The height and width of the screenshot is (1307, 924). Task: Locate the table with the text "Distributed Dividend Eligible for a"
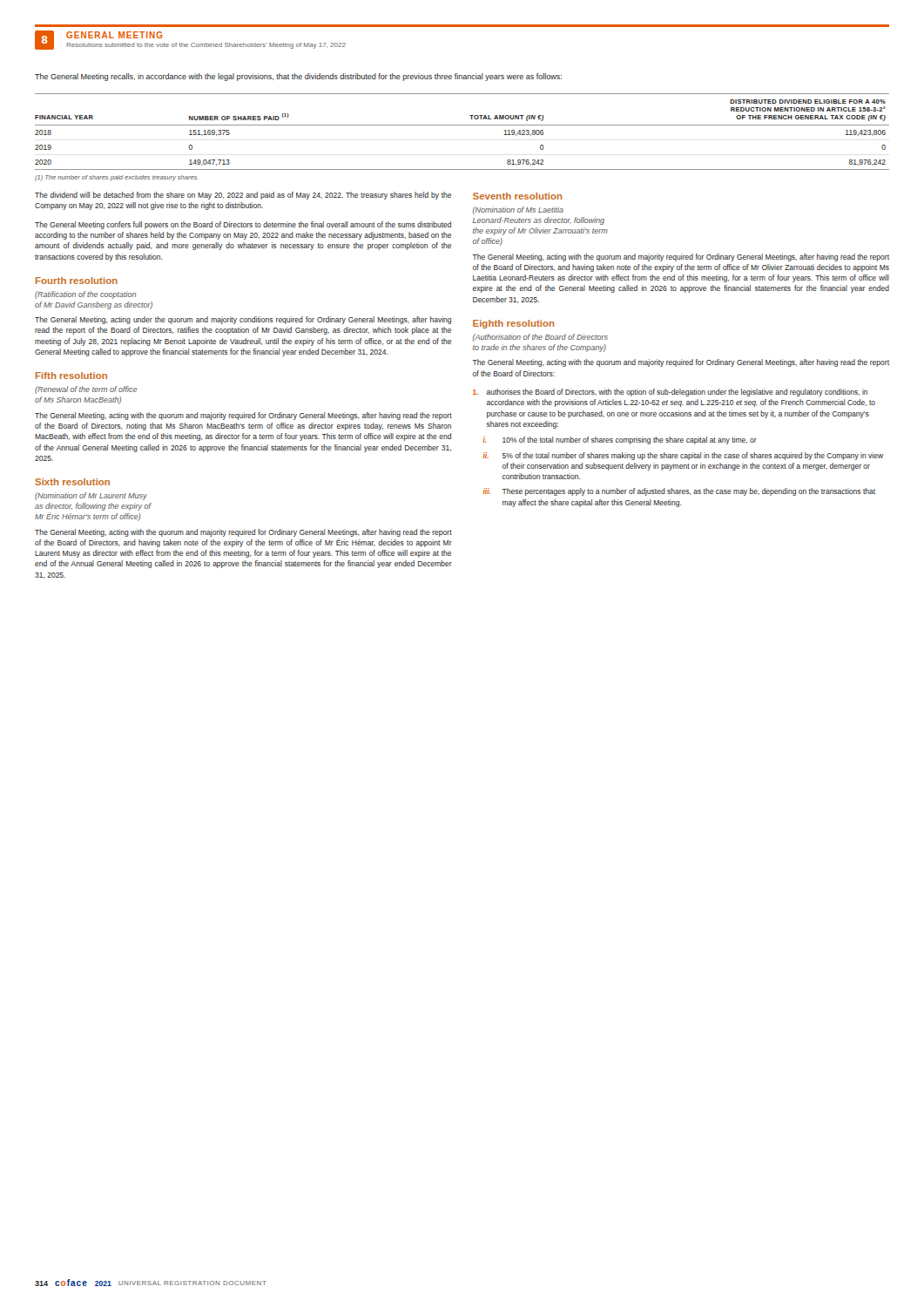pos(462,132)
